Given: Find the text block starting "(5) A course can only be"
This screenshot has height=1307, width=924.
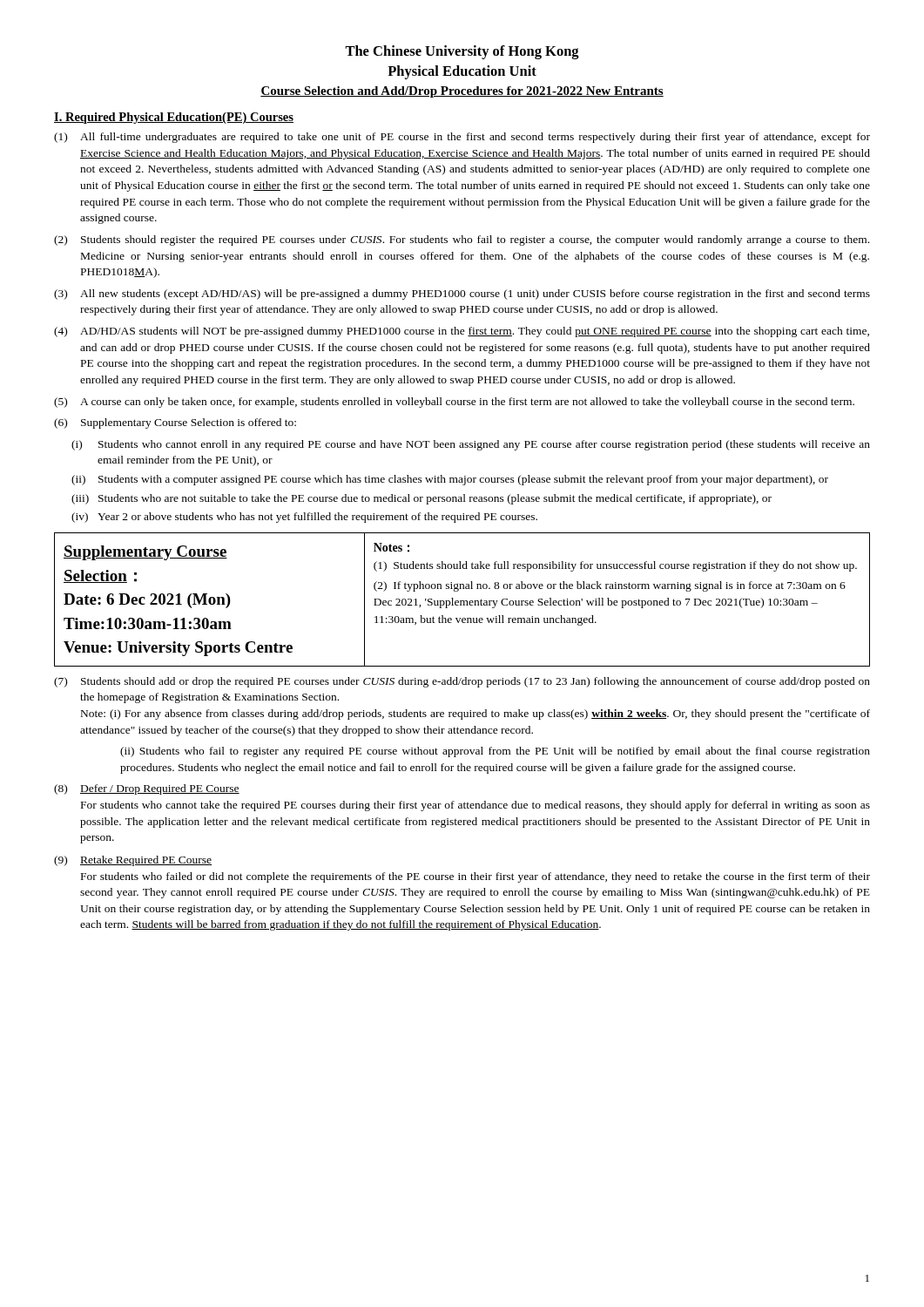Looking at the screenshot, I should [x=462, y=402].
